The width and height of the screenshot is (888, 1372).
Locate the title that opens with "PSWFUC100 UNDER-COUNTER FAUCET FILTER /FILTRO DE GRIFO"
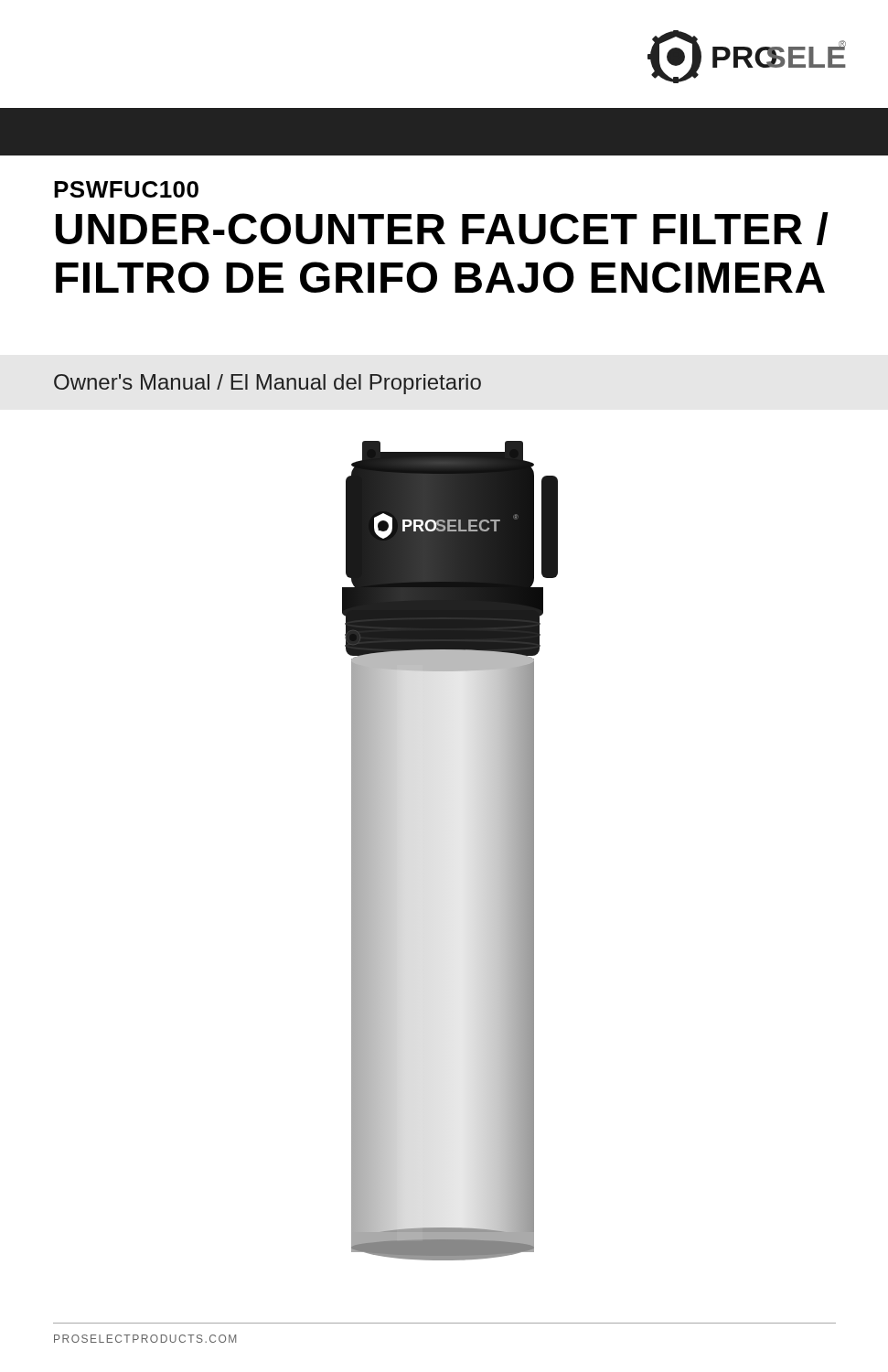point(446,239)
